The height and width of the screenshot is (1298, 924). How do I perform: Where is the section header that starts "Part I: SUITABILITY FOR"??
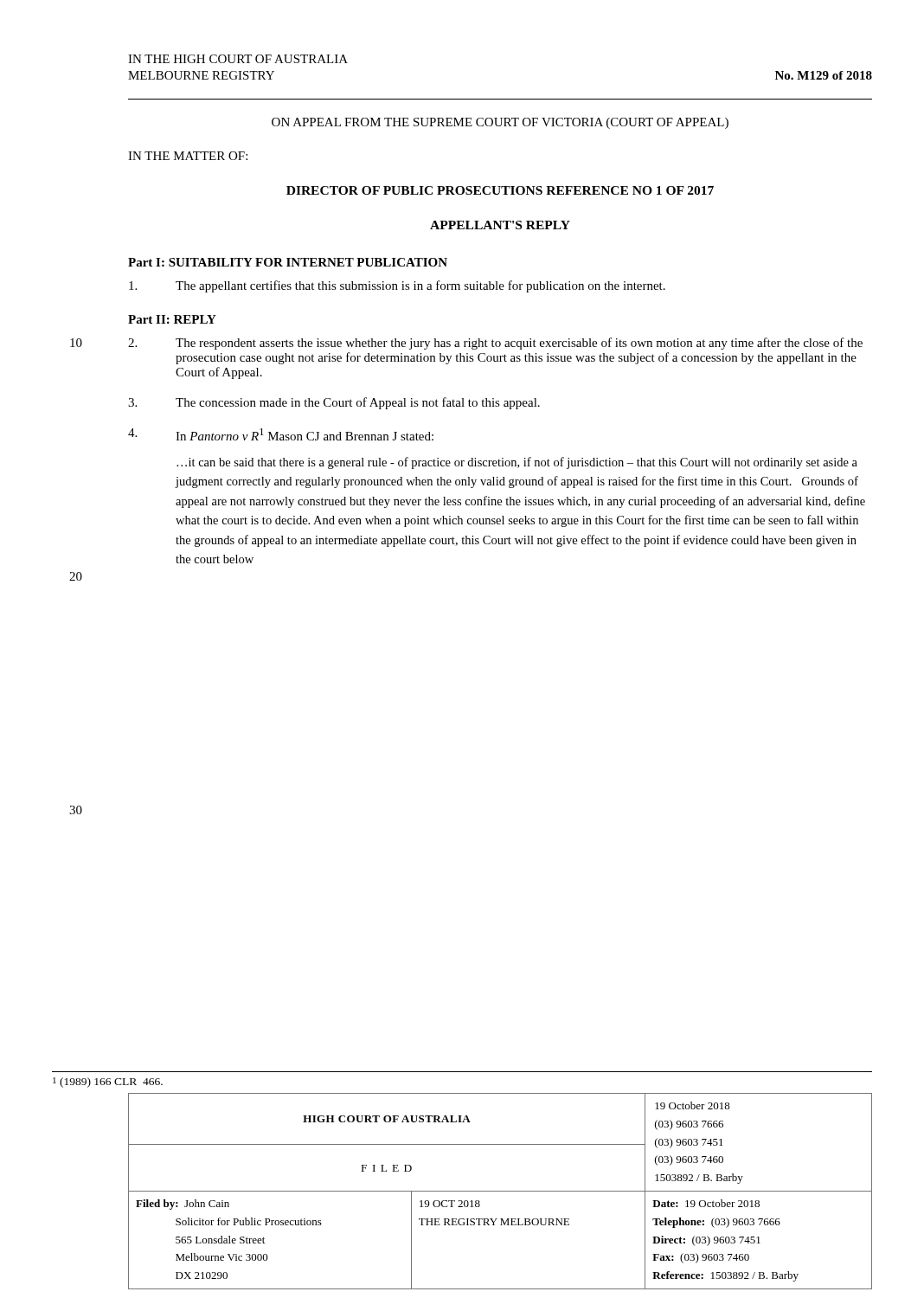click(288, 262)
